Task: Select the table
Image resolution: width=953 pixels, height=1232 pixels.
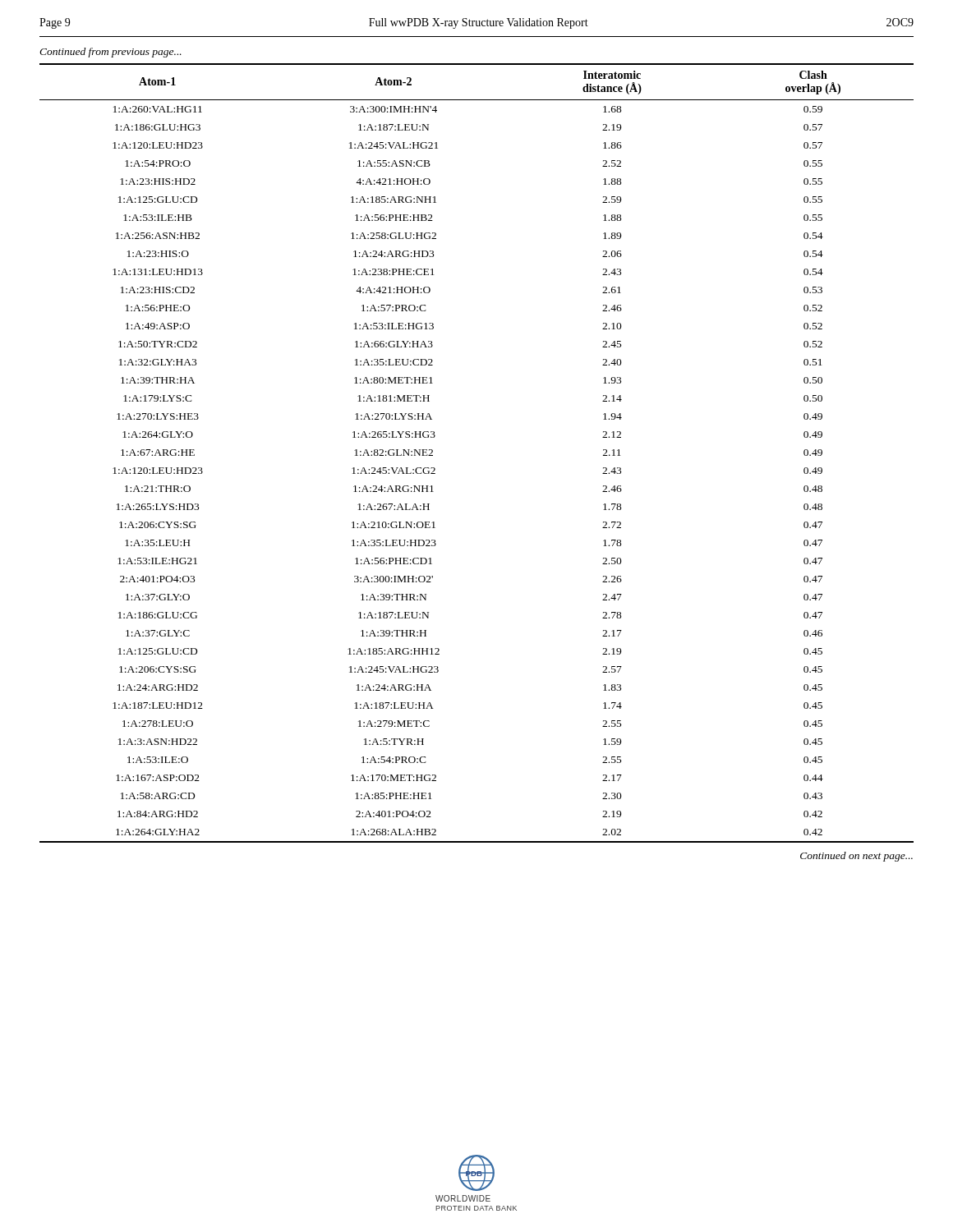Action: pyautogui.click(x=476, y=453)
